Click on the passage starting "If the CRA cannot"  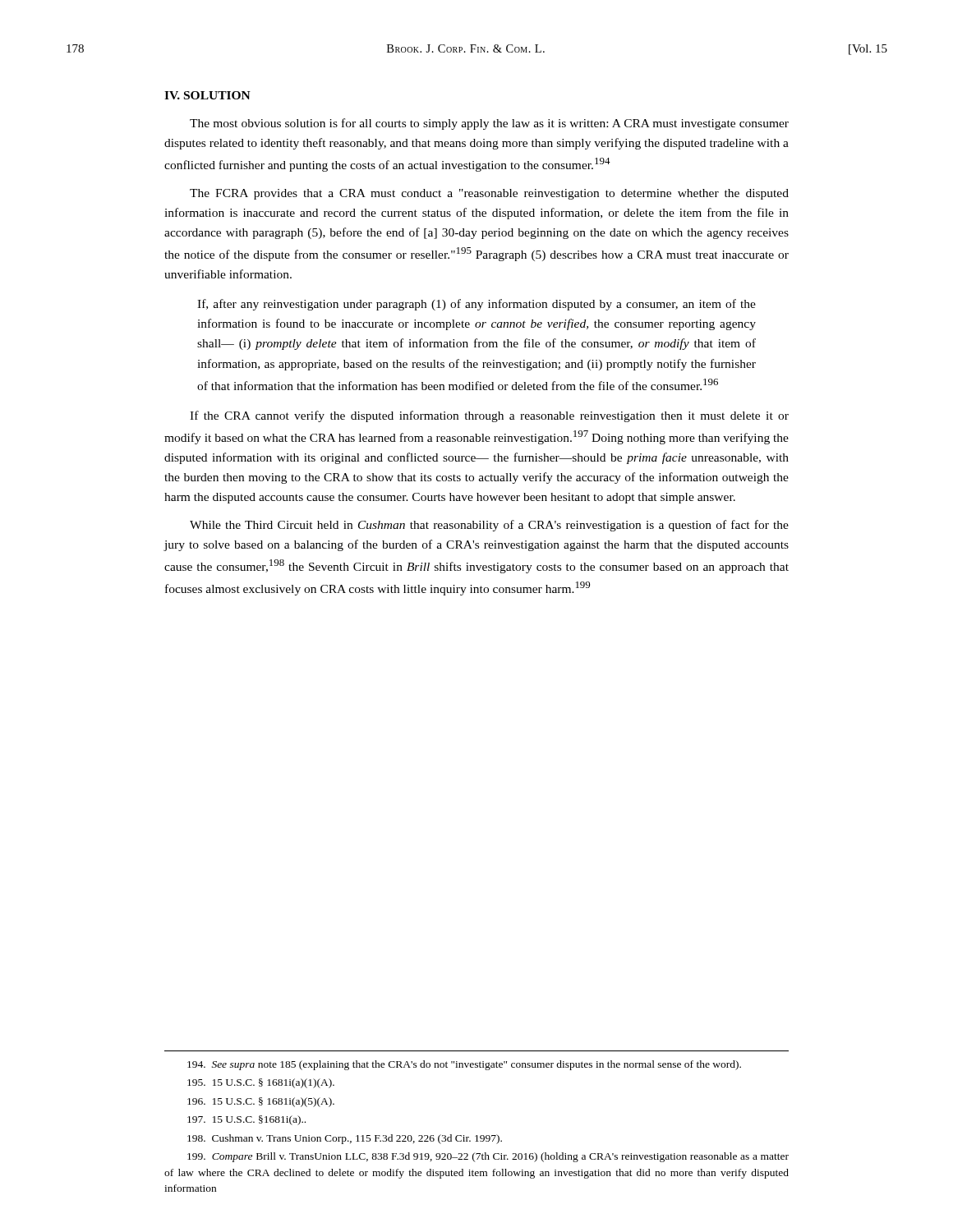[x=476, y=456]
